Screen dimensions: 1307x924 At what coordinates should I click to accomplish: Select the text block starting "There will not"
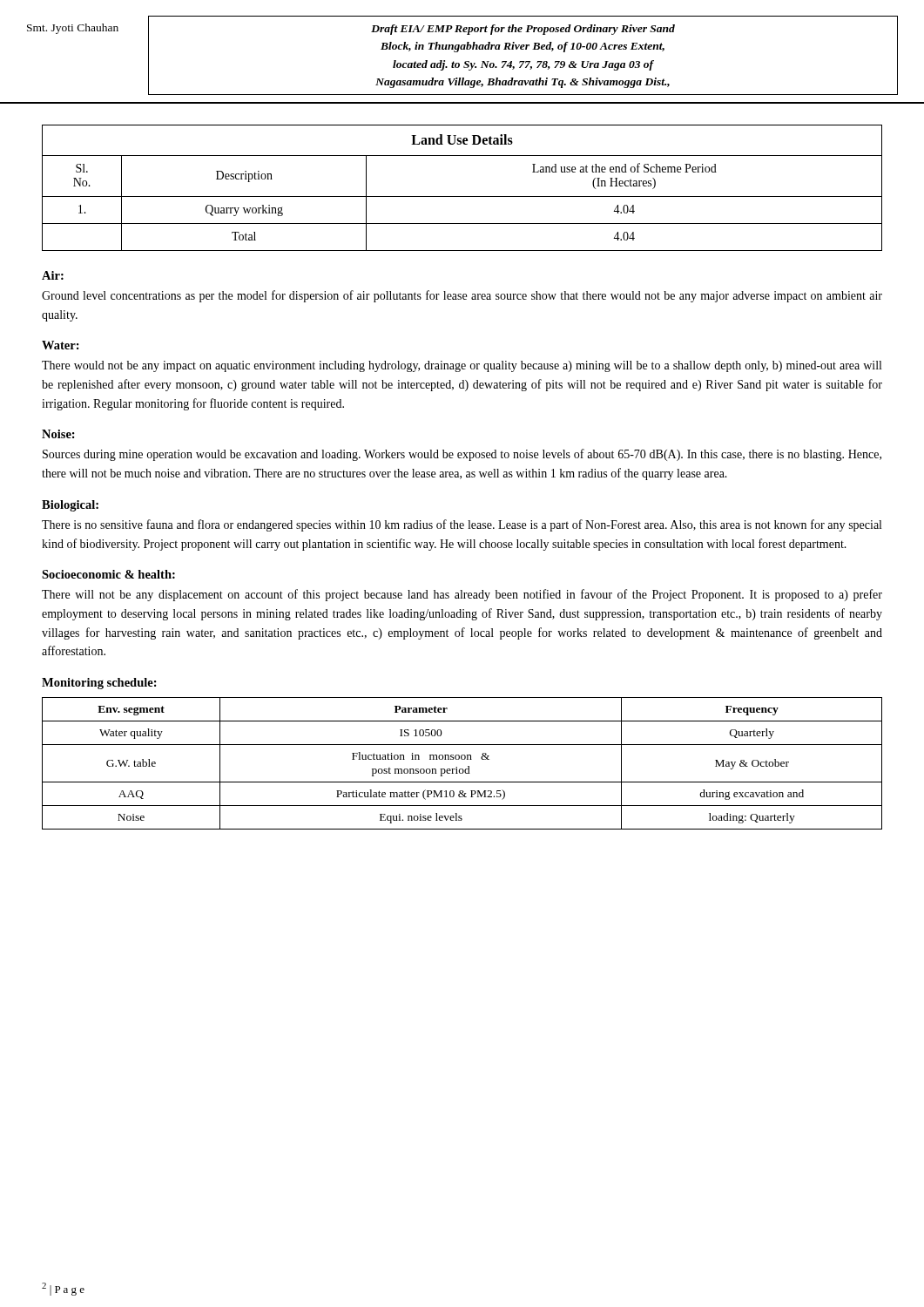tap(462, 623)
